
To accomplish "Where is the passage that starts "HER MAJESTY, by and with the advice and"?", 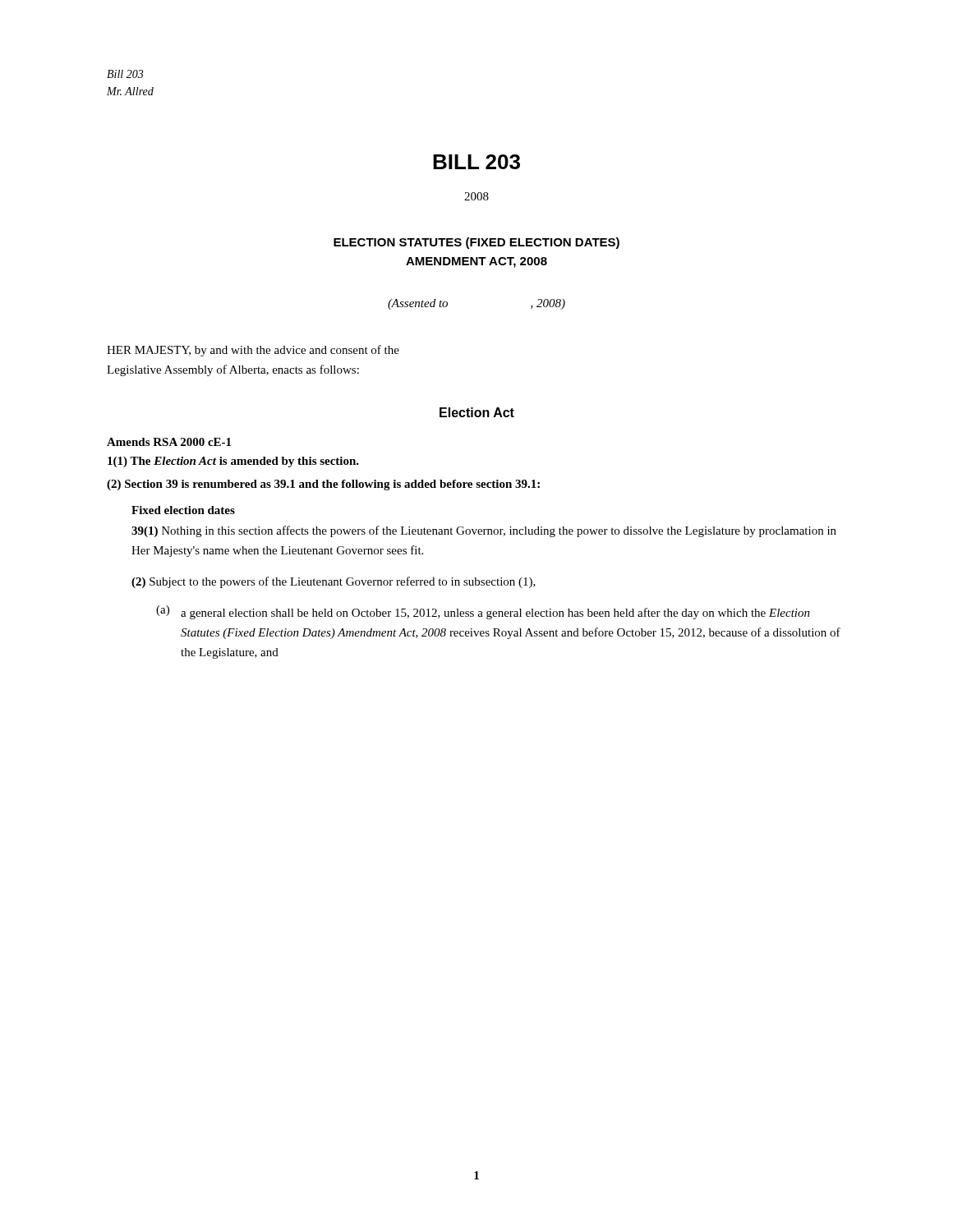I will click(253, 360).
